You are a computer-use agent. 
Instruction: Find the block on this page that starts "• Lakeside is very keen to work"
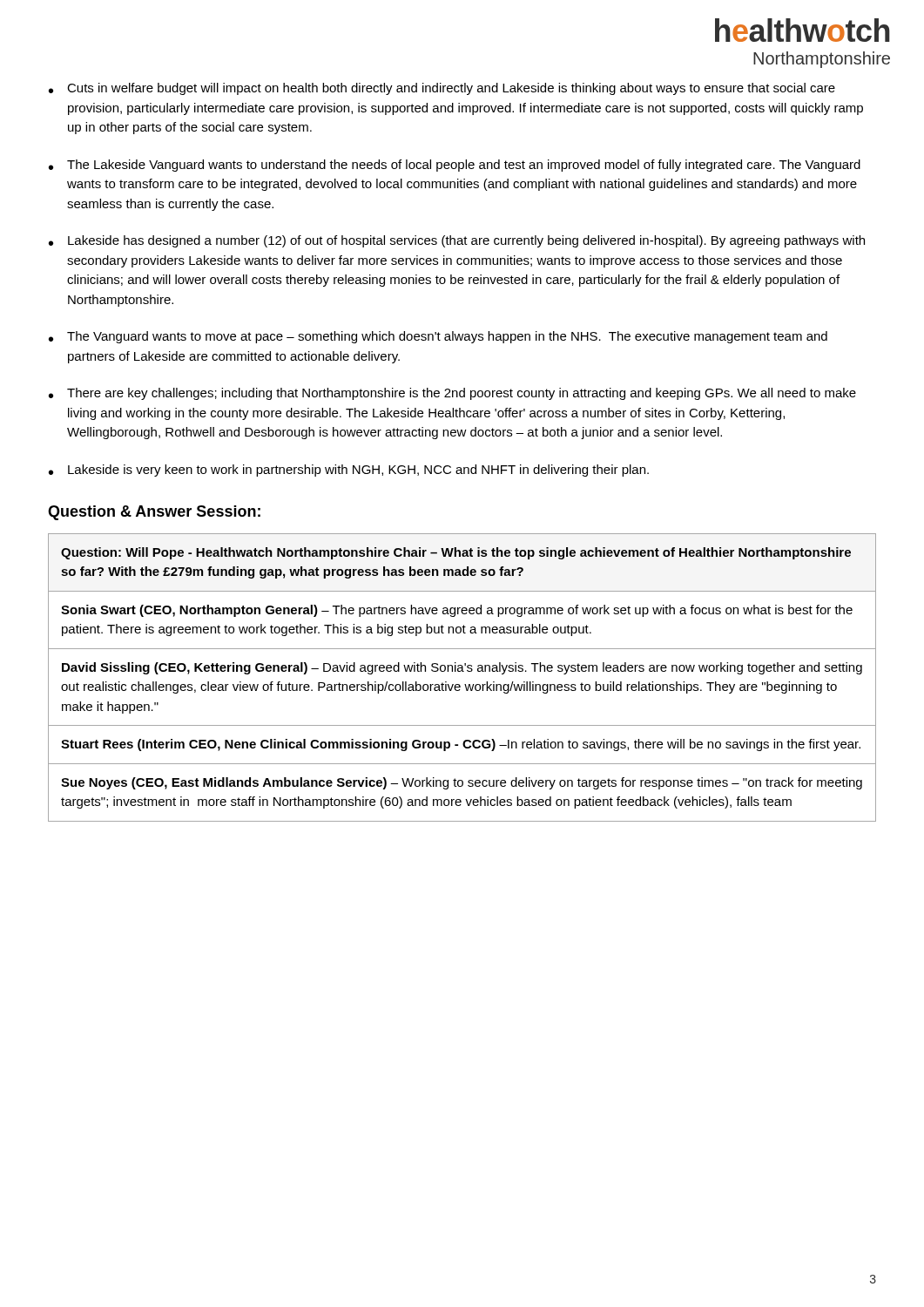click(462, 472)
